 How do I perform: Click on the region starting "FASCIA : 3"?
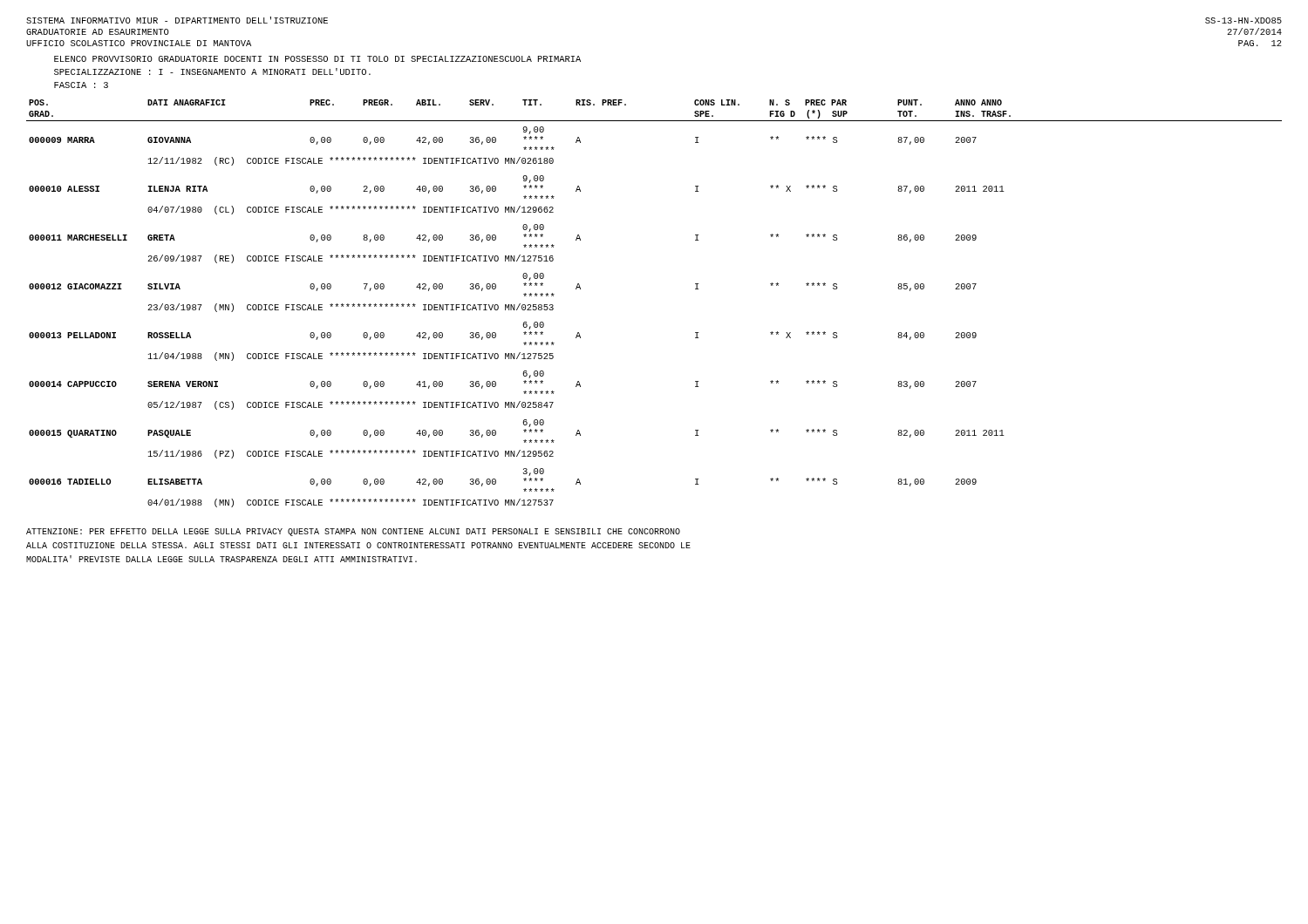click(67, 85)
